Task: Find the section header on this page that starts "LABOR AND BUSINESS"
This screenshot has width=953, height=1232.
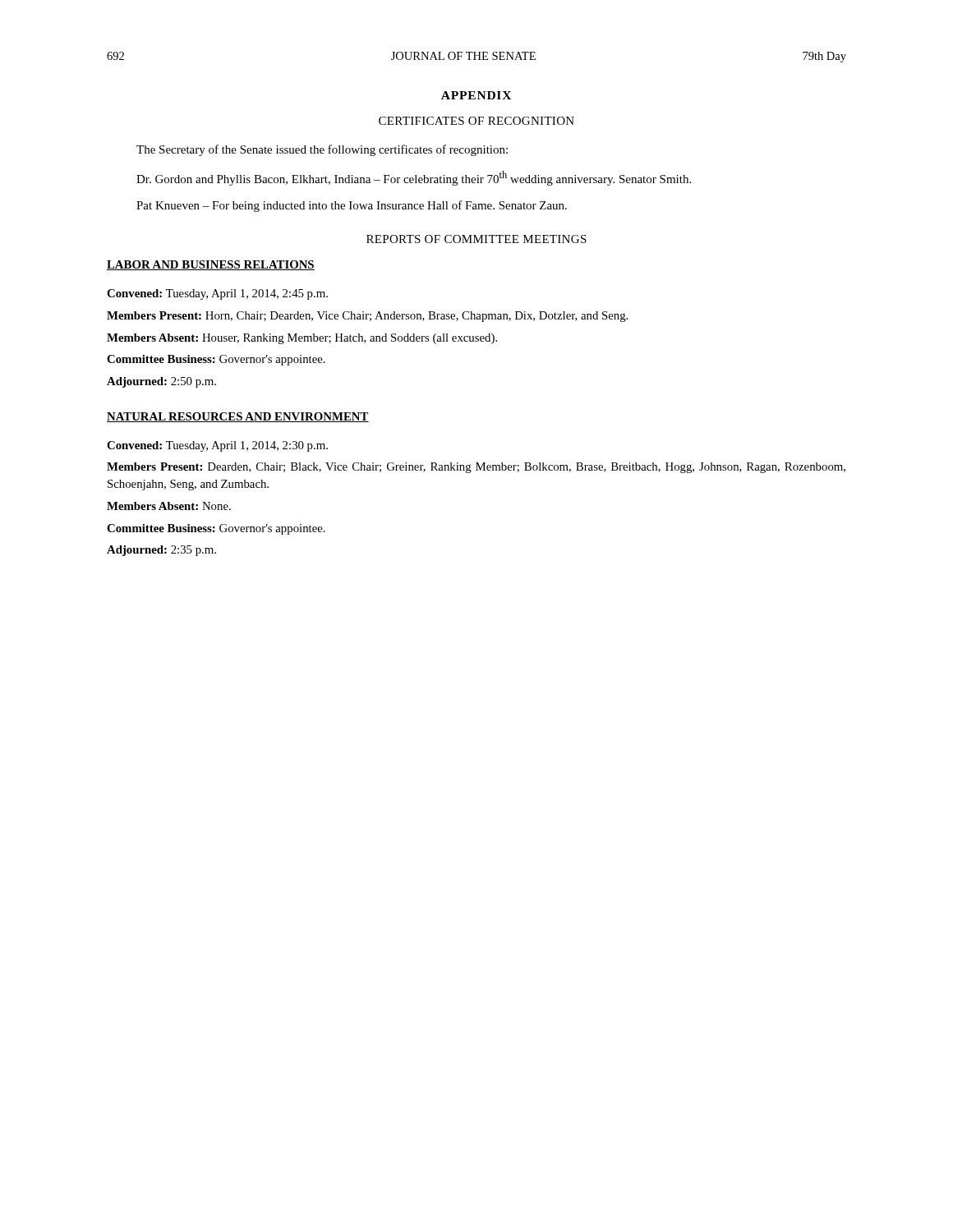Action: pos(211,265)
